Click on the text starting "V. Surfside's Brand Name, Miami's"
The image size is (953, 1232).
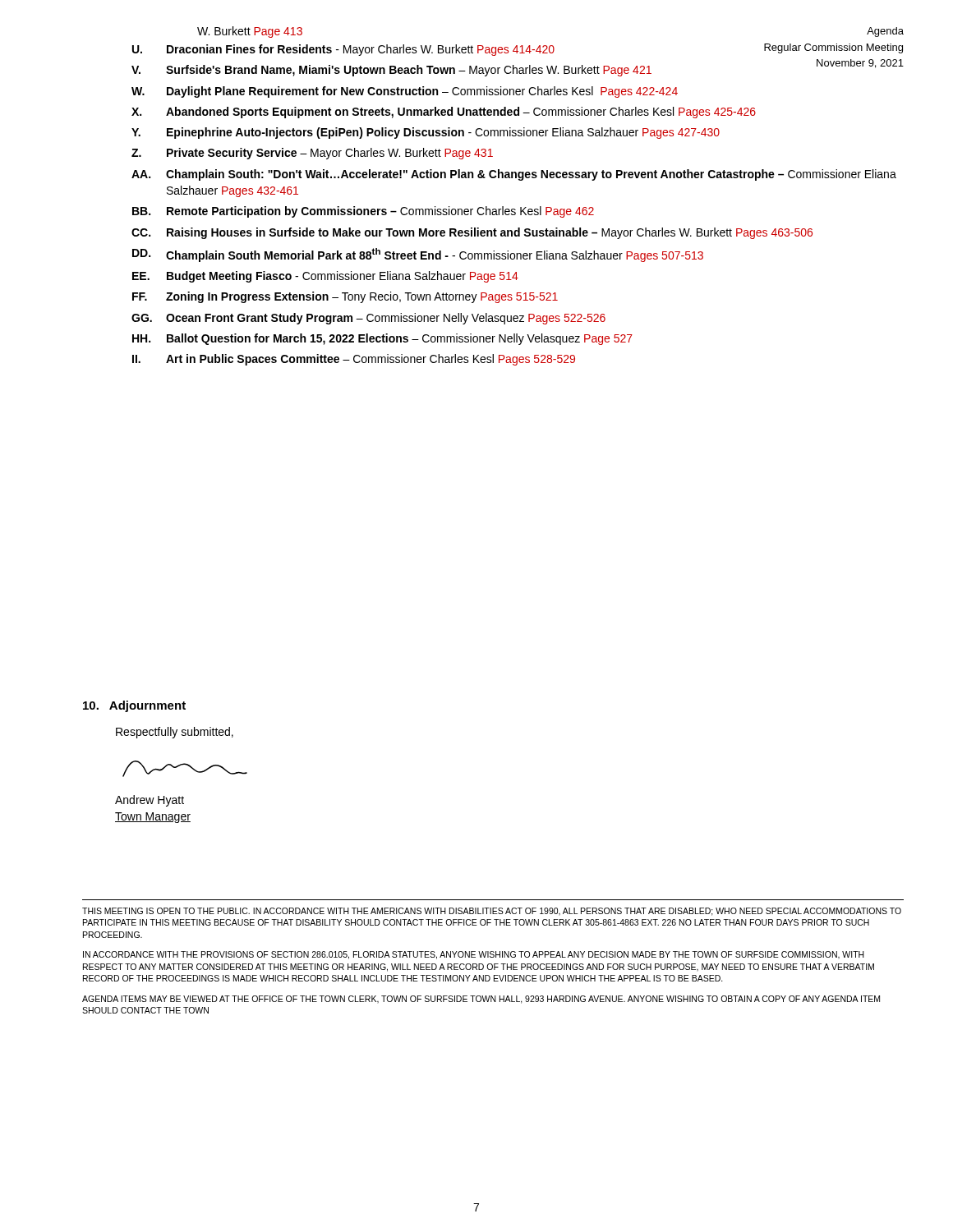tap(518, 70)
